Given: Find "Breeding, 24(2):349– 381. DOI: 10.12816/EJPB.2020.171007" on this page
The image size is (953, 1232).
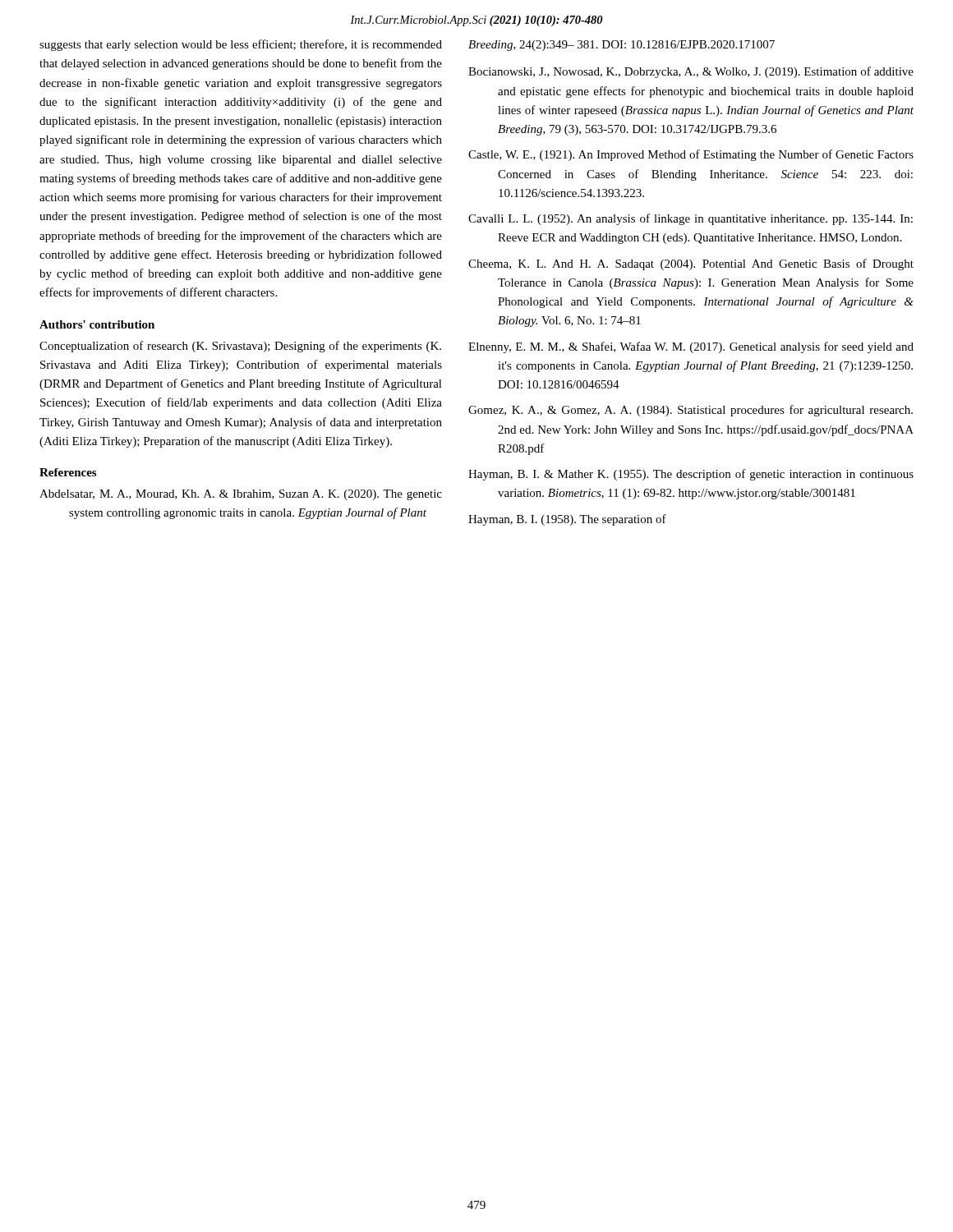Looking at the screenshot, I should (622, 44).
